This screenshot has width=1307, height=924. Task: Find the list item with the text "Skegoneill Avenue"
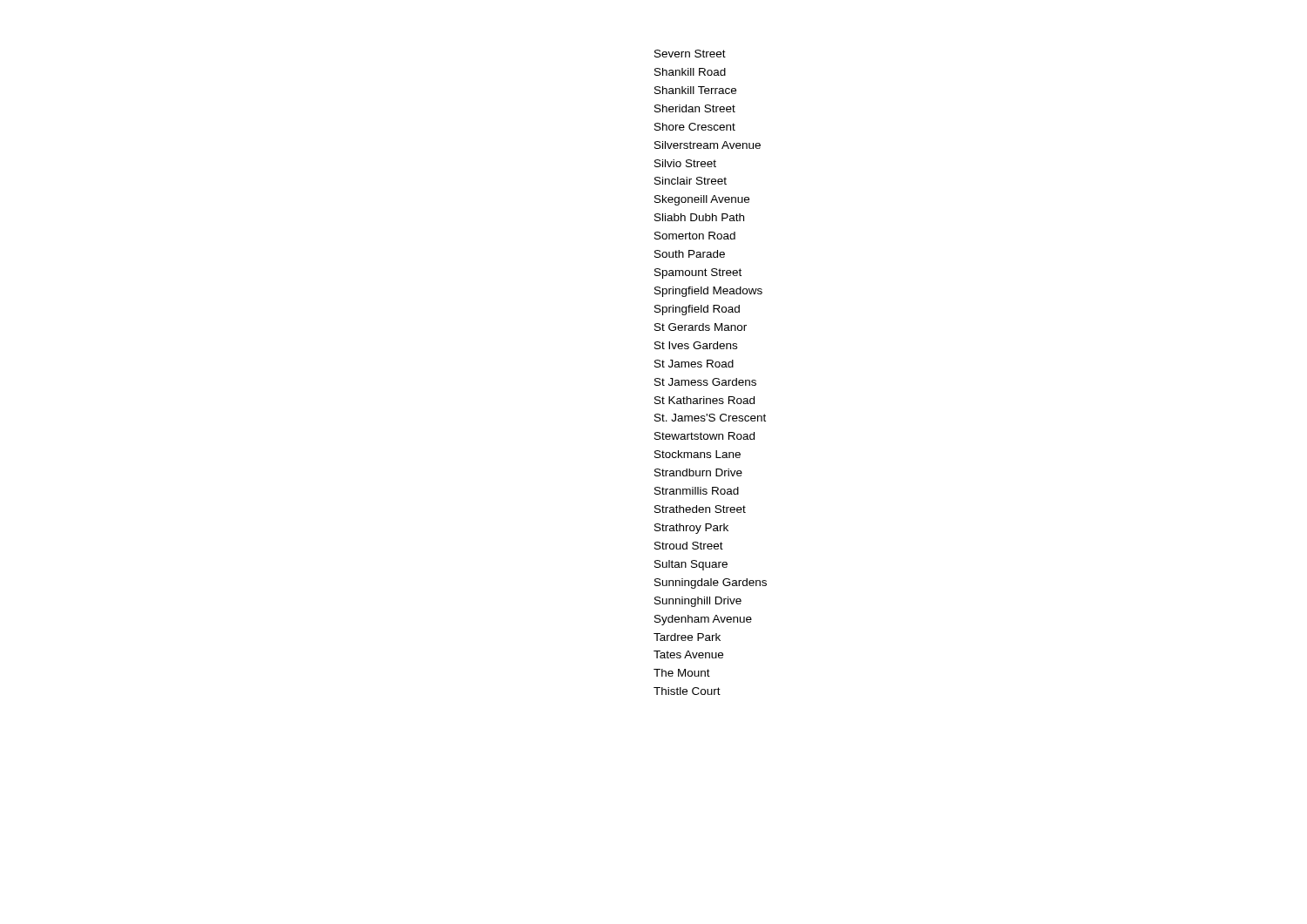(702, 199)
